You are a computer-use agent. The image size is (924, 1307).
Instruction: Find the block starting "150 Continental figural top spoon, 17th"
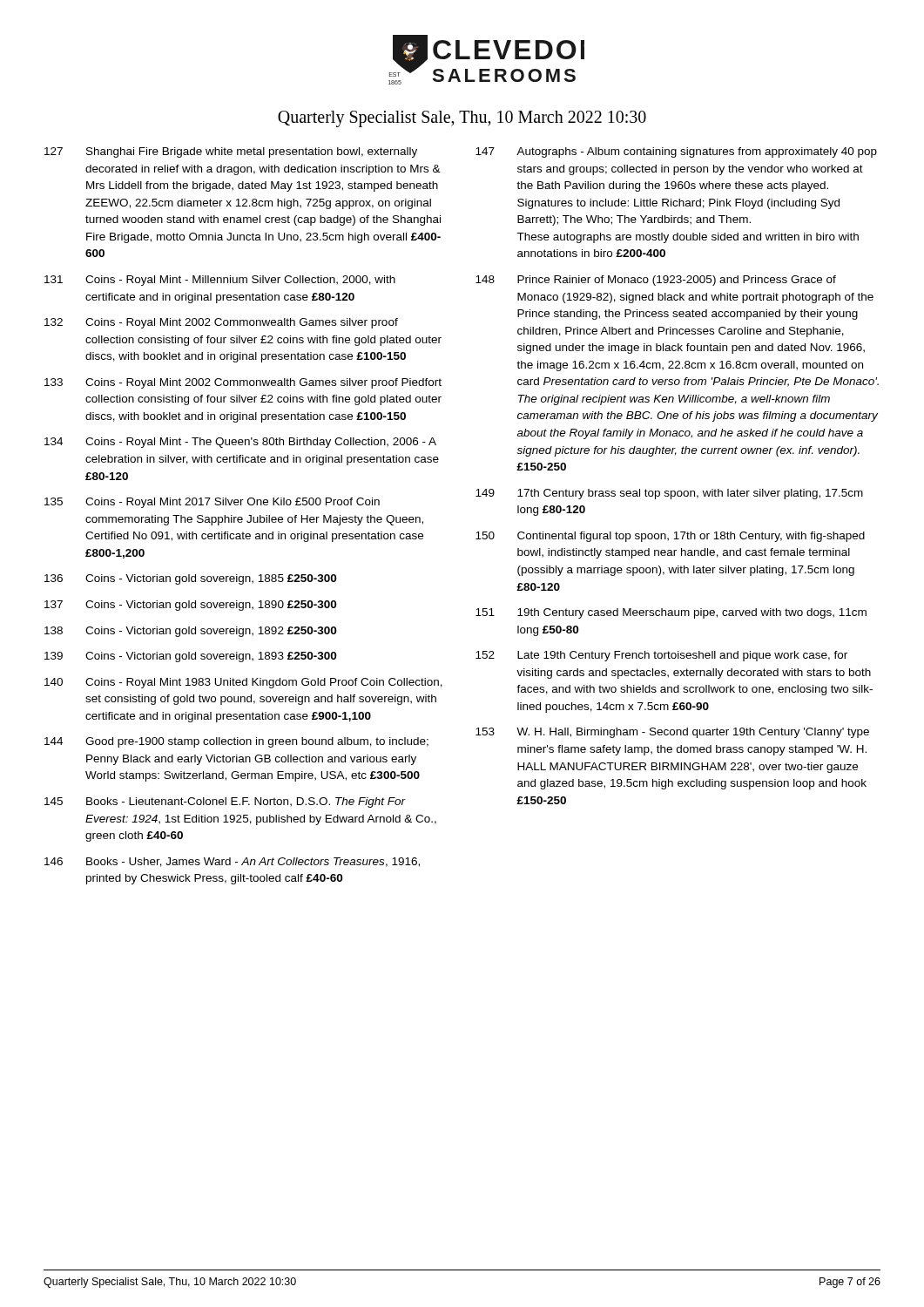tap(678, 561)
